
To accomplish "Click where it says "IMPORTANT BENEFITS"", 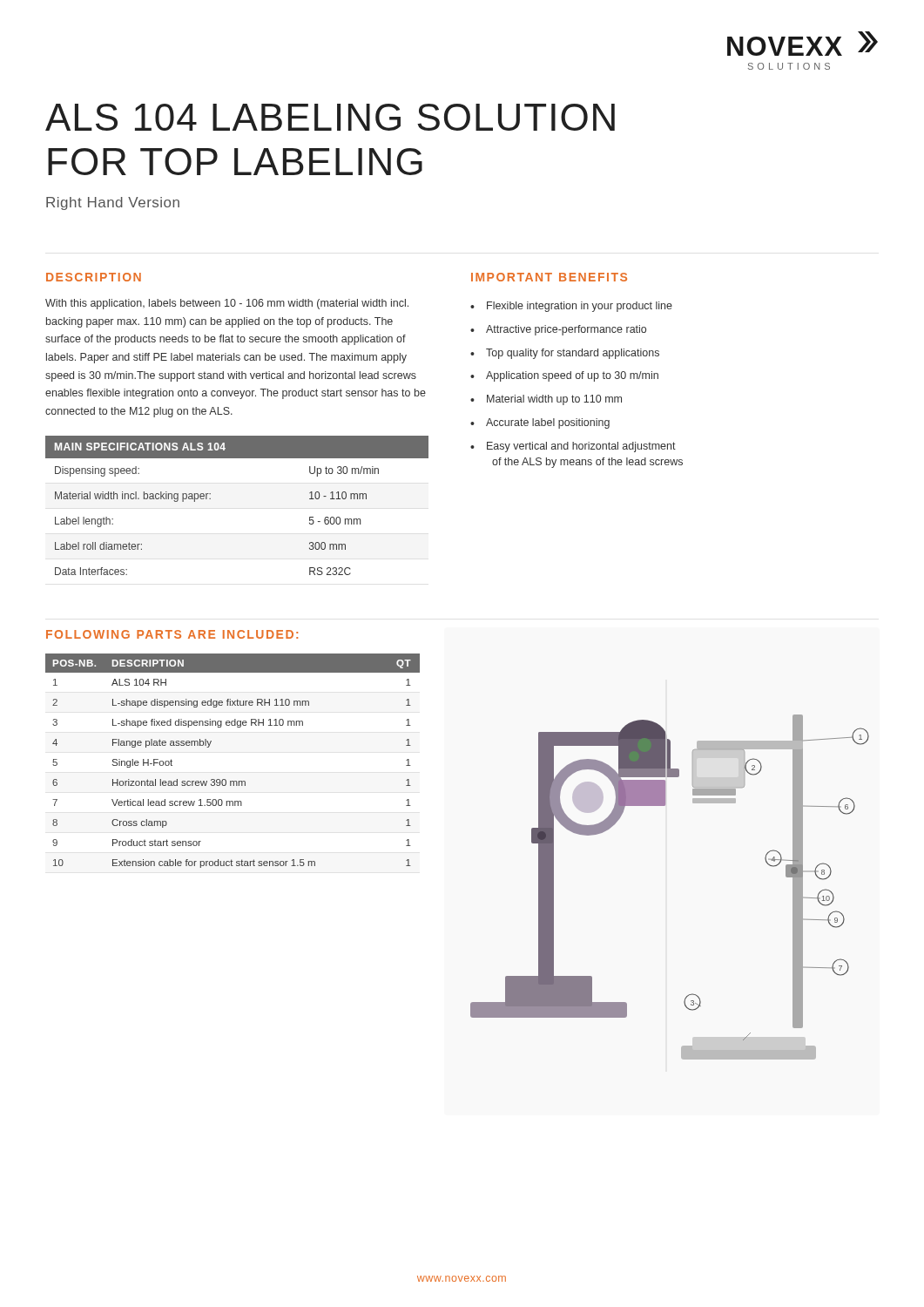I will 550,277.
